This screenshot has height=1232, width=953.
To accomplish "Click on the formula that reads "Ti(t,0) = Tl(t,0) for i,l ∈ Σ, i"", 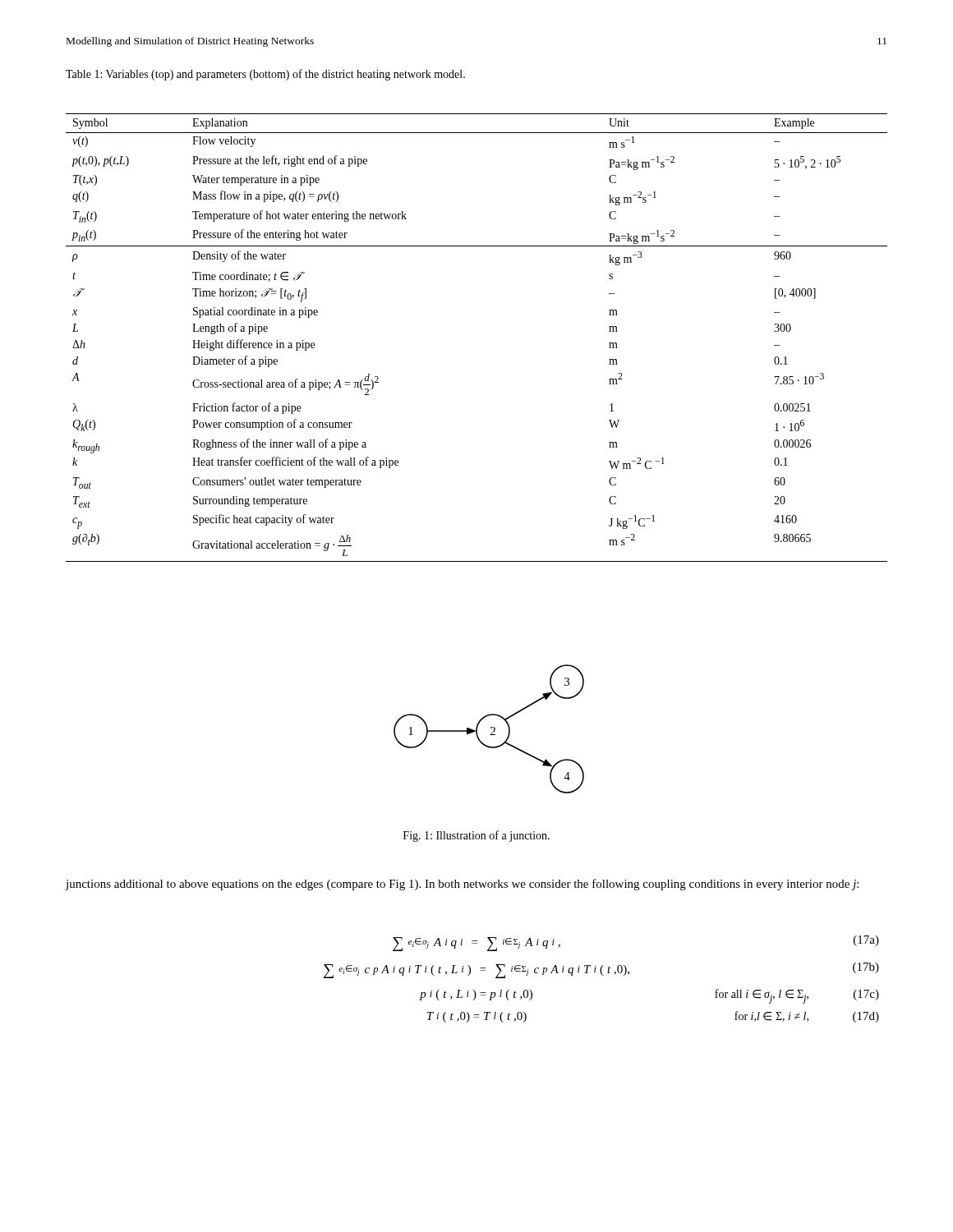I will 476,1016.
